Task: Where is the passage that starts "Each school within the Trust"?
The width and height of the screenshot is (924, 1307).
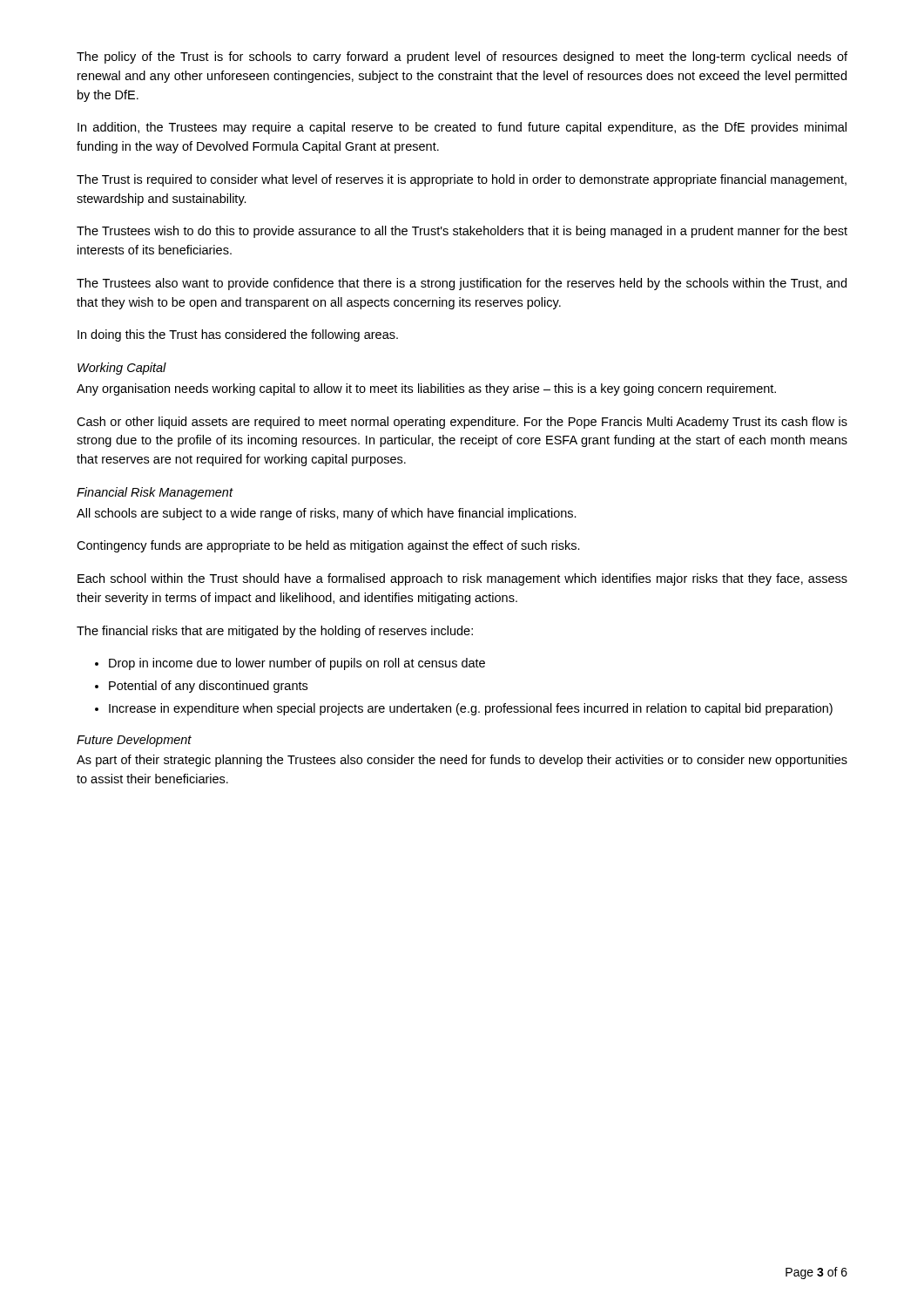Action: (x=462, y=589)
